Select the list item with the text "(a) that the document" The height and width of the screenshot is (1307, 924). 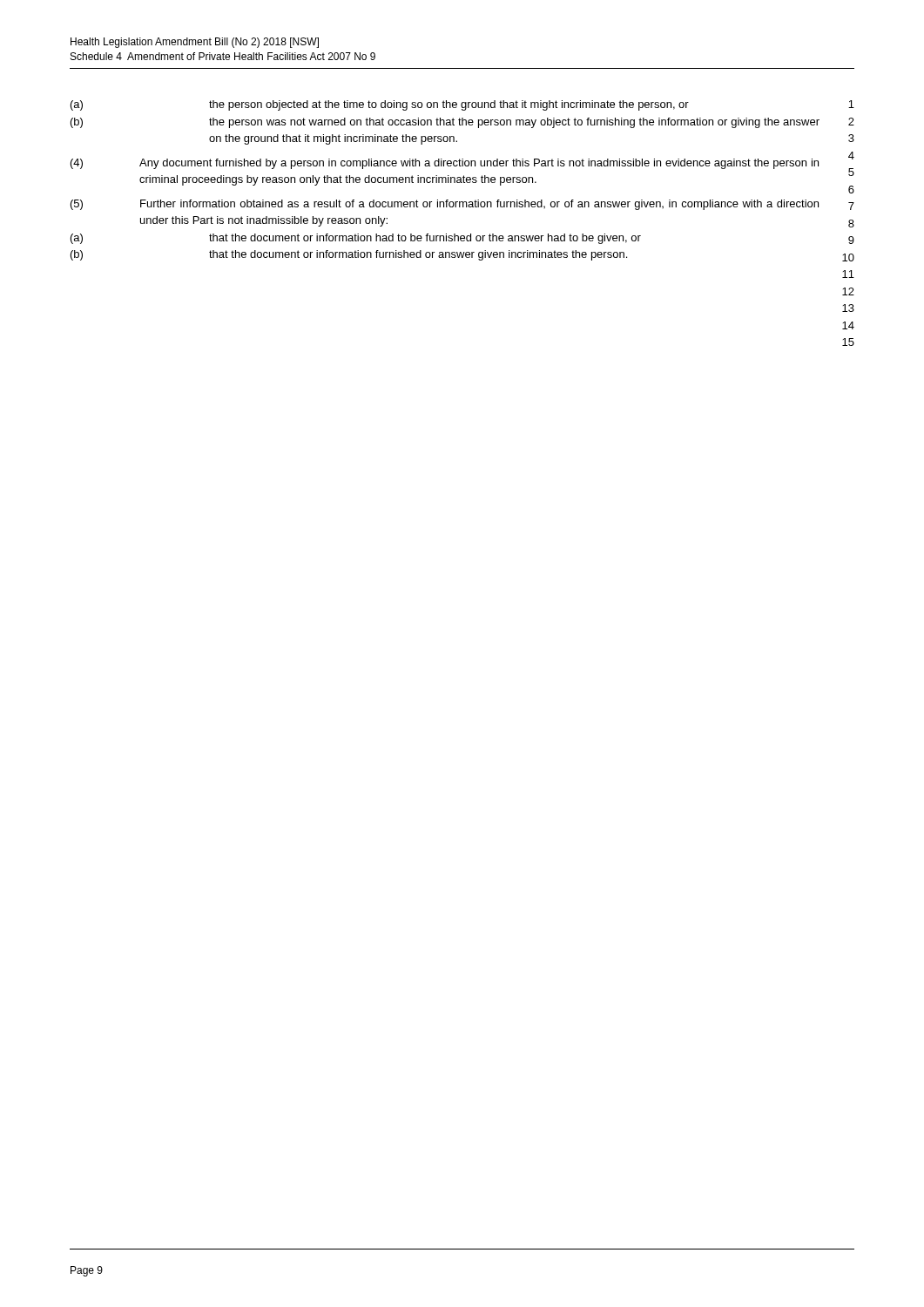click(x=445, y=237)
